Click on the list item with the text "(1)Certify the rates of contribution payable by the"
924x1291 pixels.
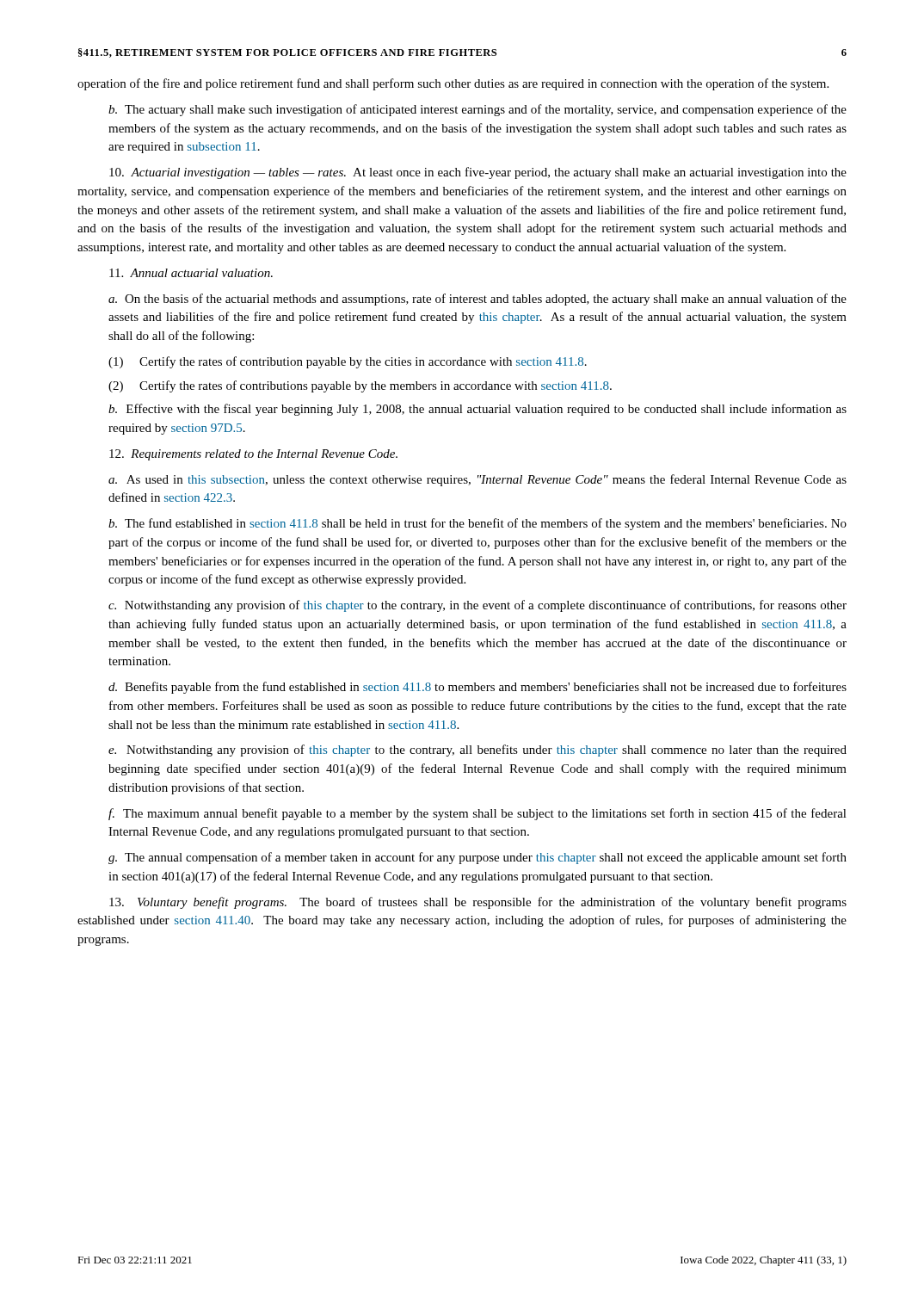[x=348, y=362]
